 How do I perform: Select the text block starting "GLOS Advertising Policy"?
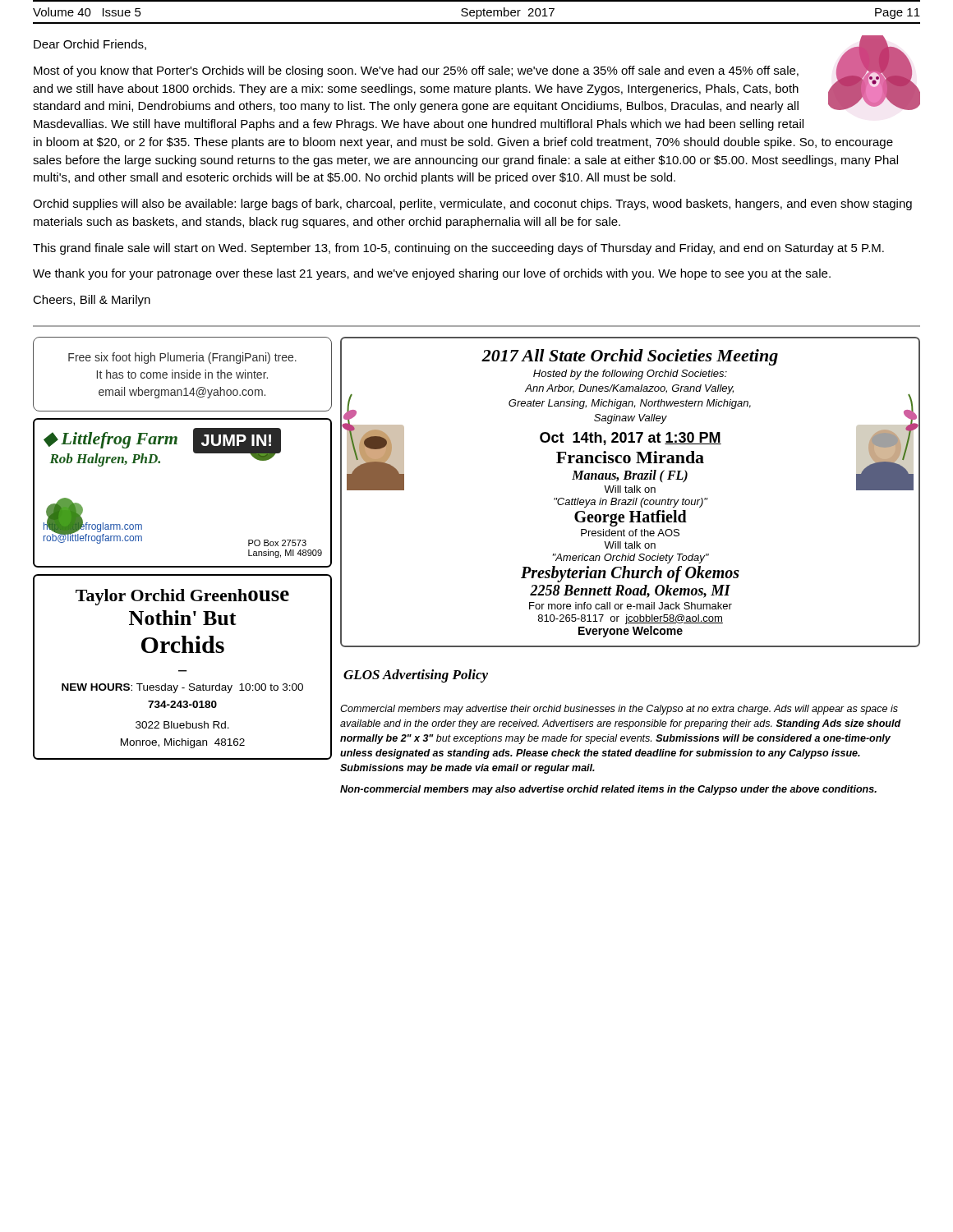click(x=416, y=676)
